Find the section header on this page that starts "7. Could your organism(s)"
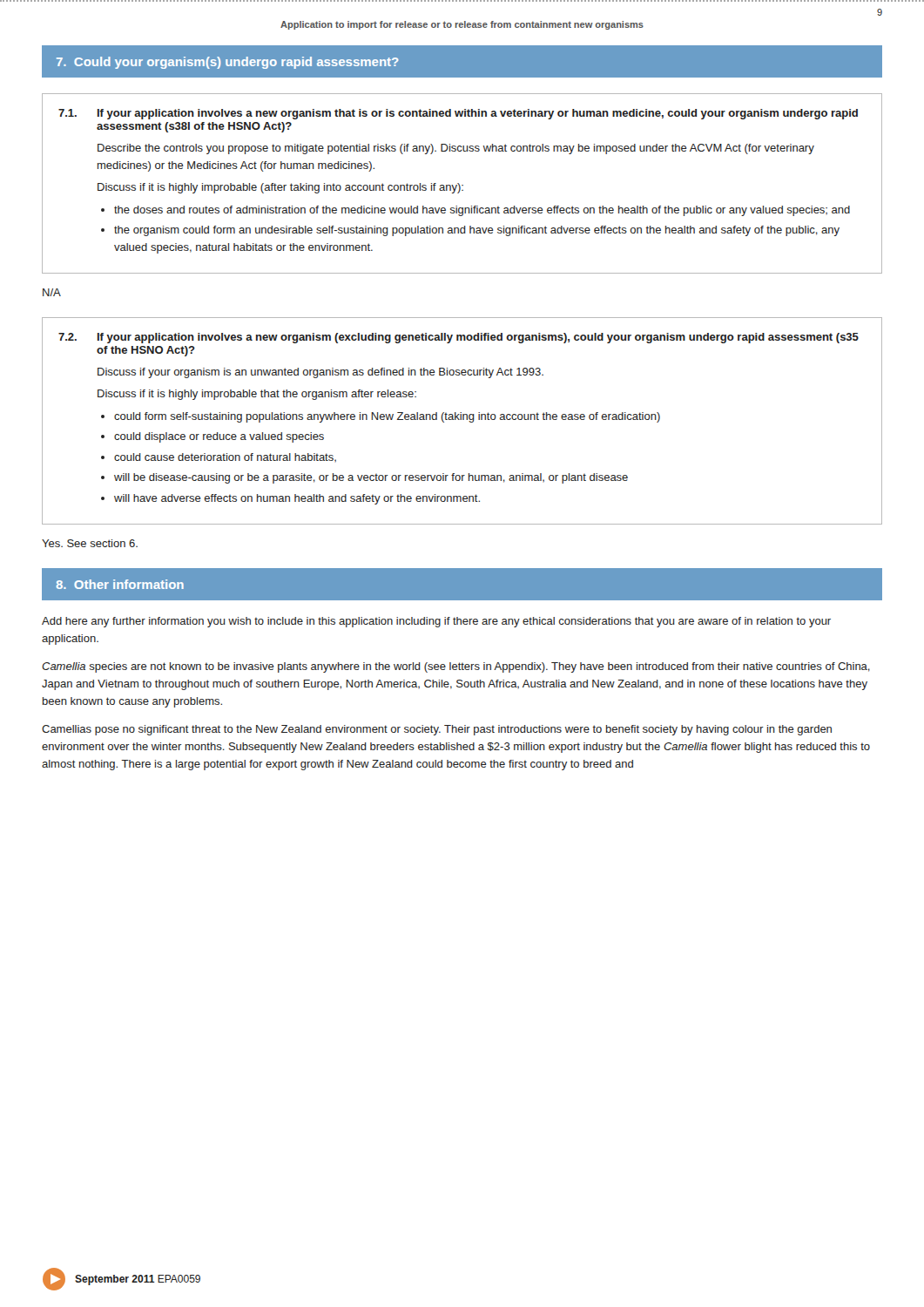 227,61
